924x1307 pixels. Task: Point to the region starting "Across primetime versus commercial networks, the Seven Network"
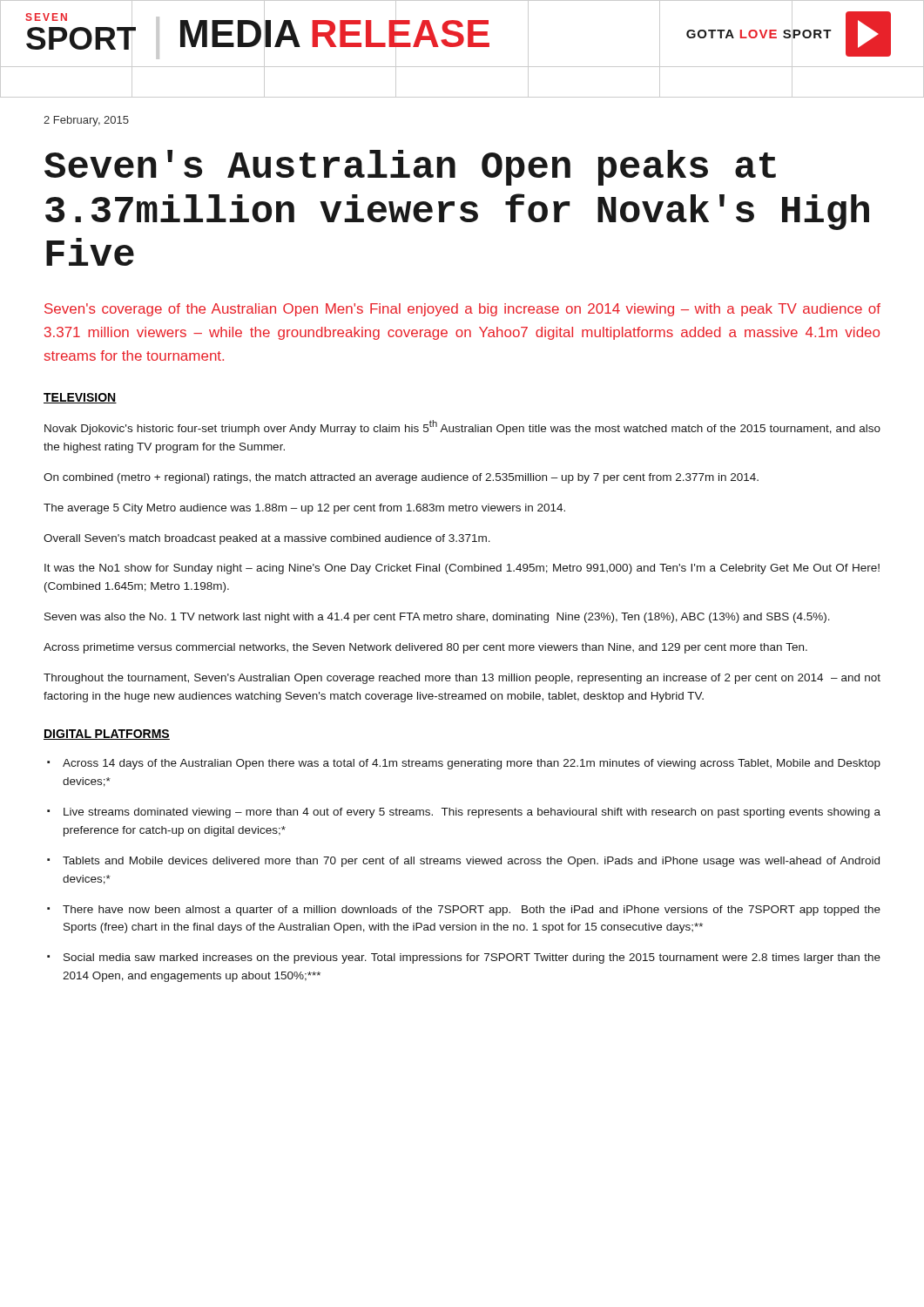(x=426, y=647)
